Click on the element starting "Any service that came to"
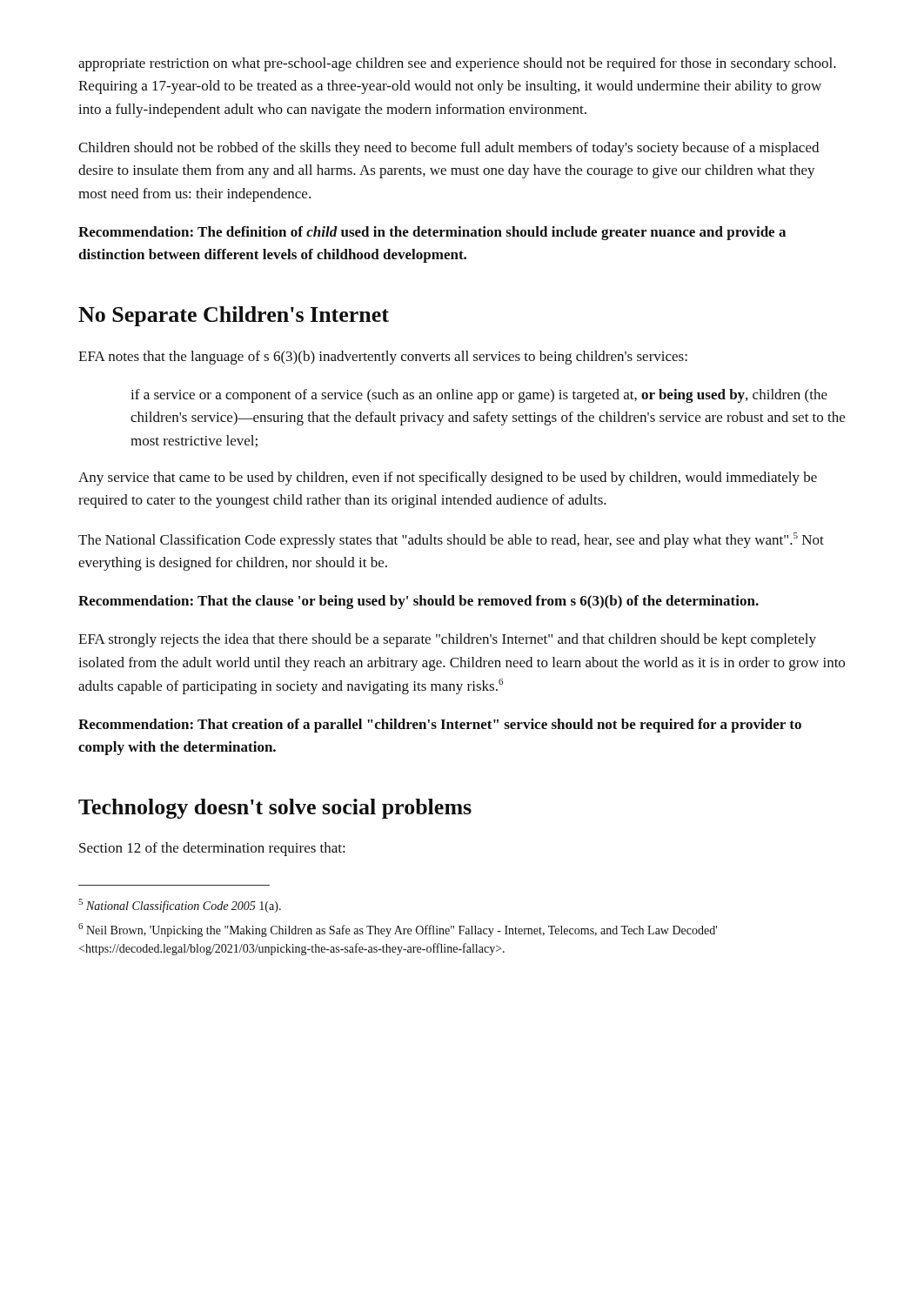The image size is (924, 1305). (448, 489)
